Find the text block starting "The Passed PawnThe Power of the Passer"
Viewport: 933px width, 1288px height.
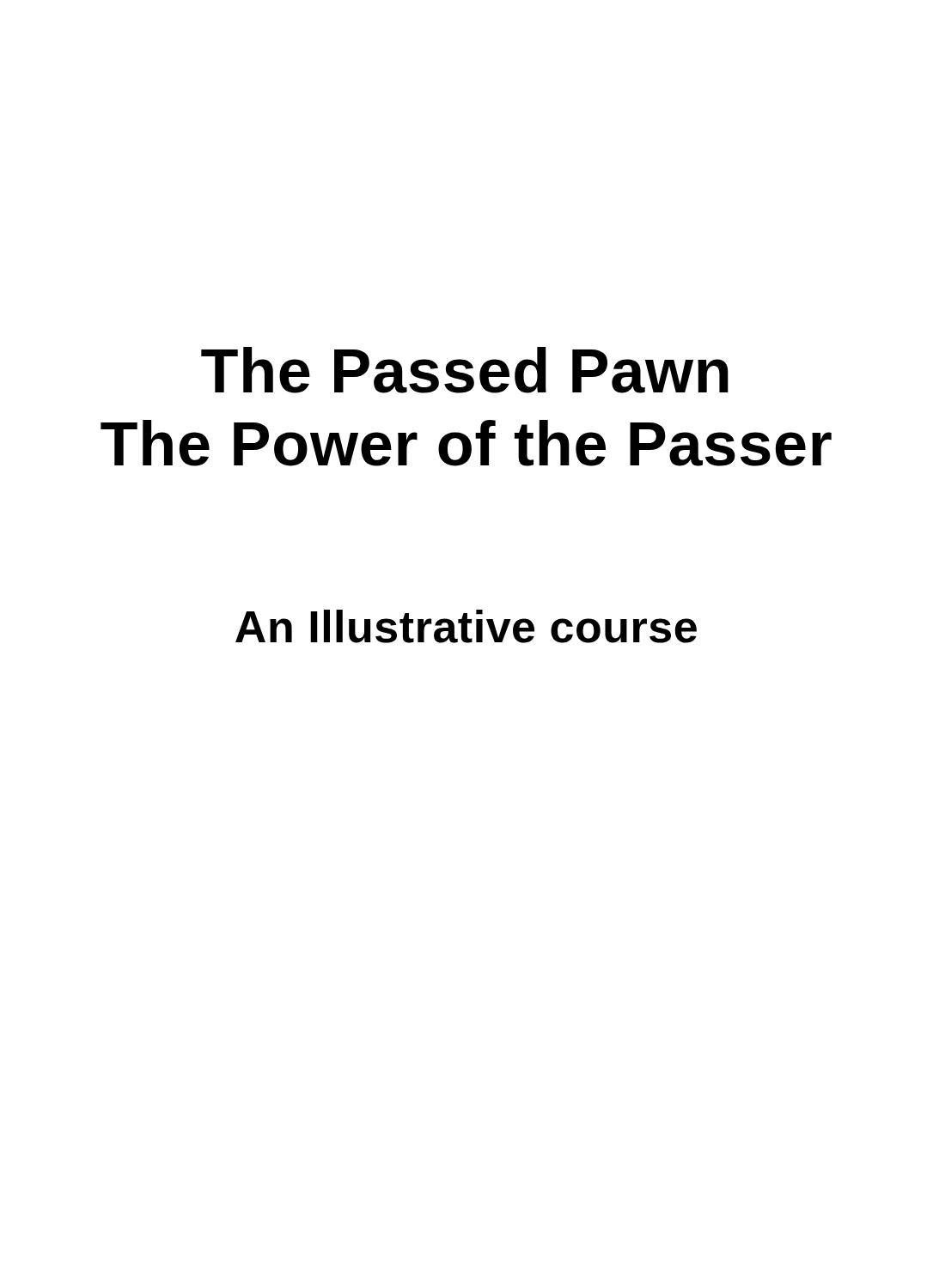(x=466, y=407)
